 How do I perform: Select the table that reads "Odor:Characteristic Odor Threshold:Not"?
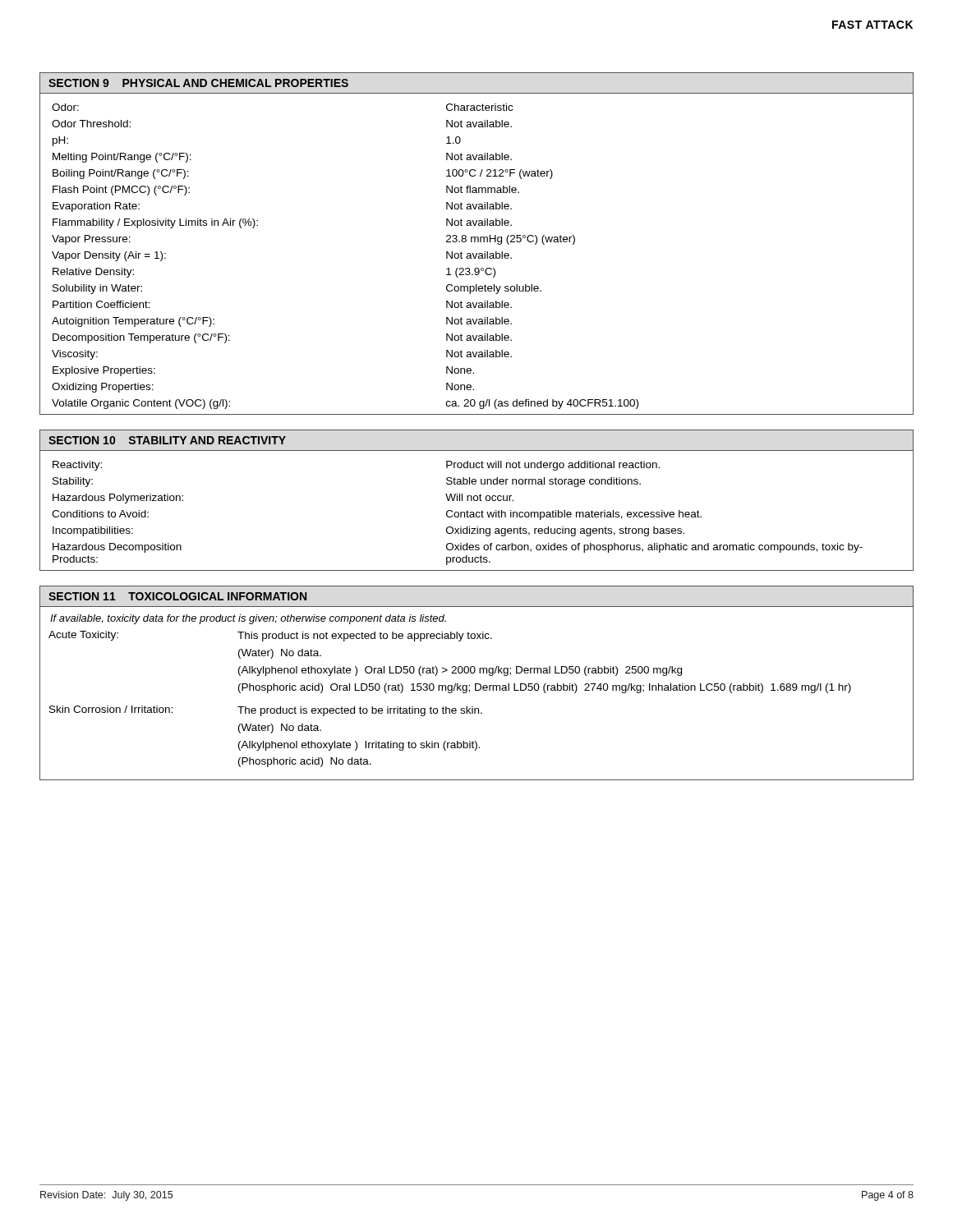tap(476, 255)
